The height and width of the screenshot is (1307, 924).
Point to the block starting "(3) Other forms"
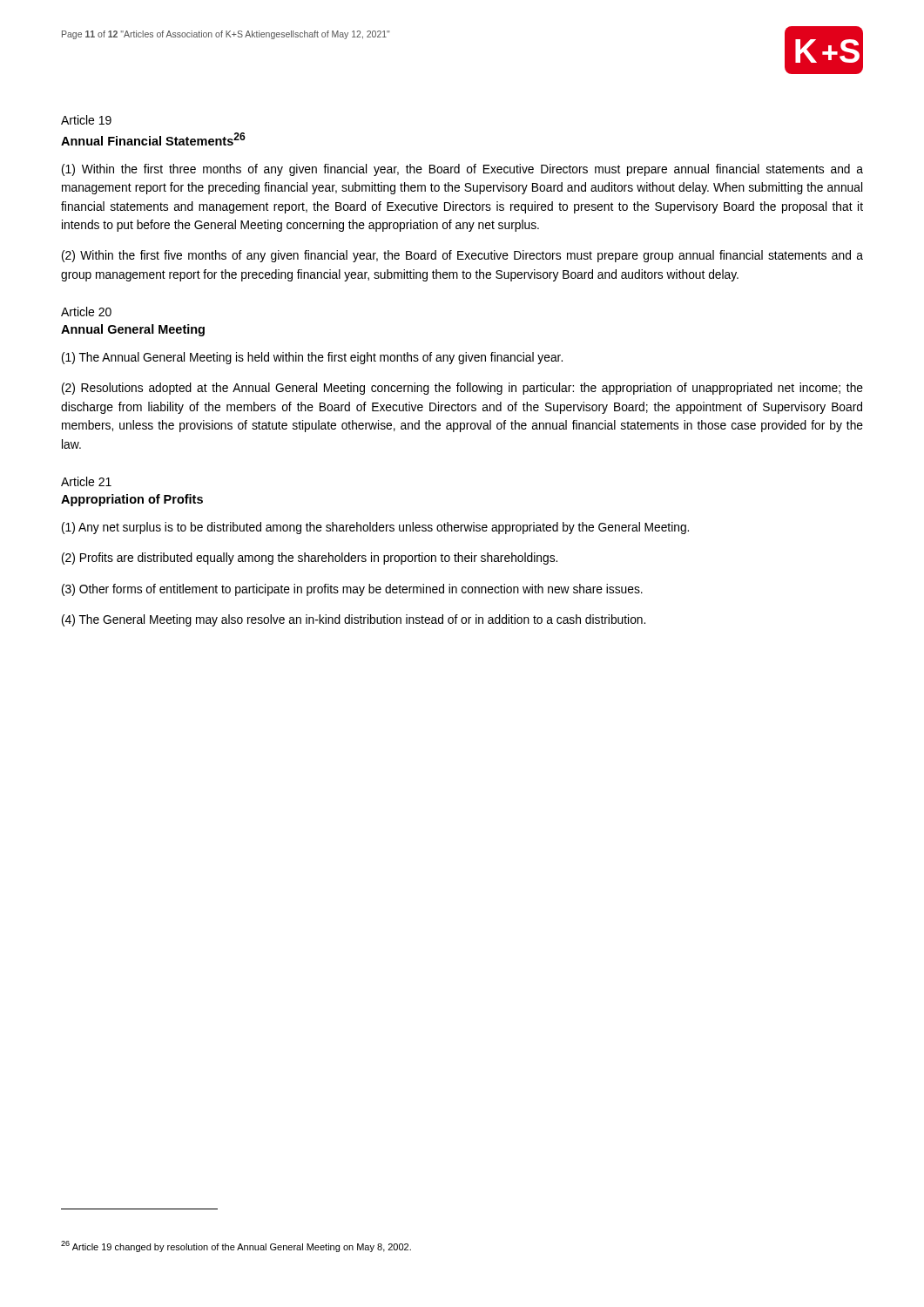tap(352, 589)
